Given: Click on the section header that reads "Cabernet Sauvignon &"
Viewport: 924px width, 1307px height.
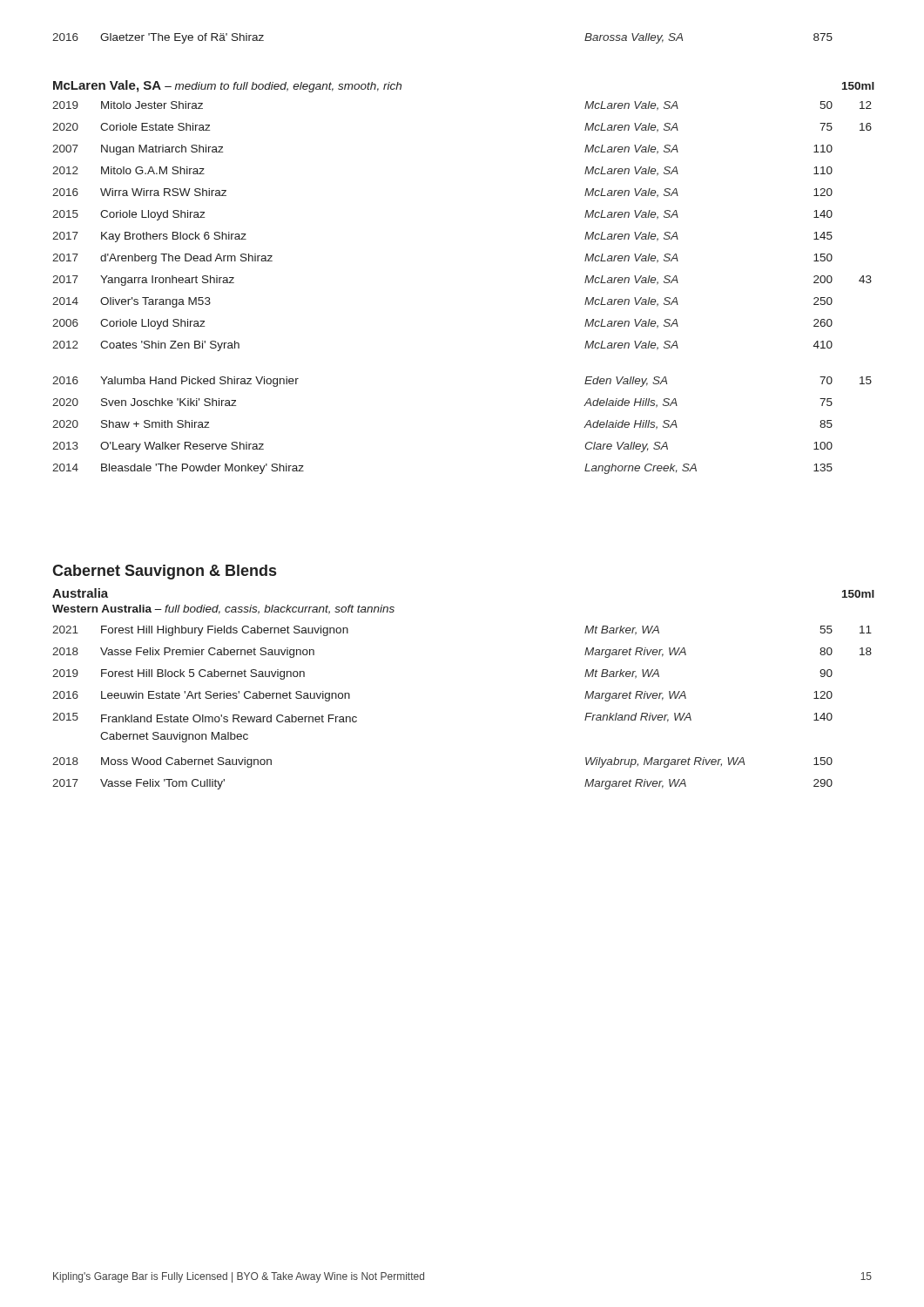Looking at the screenshot, I should 165,571.
